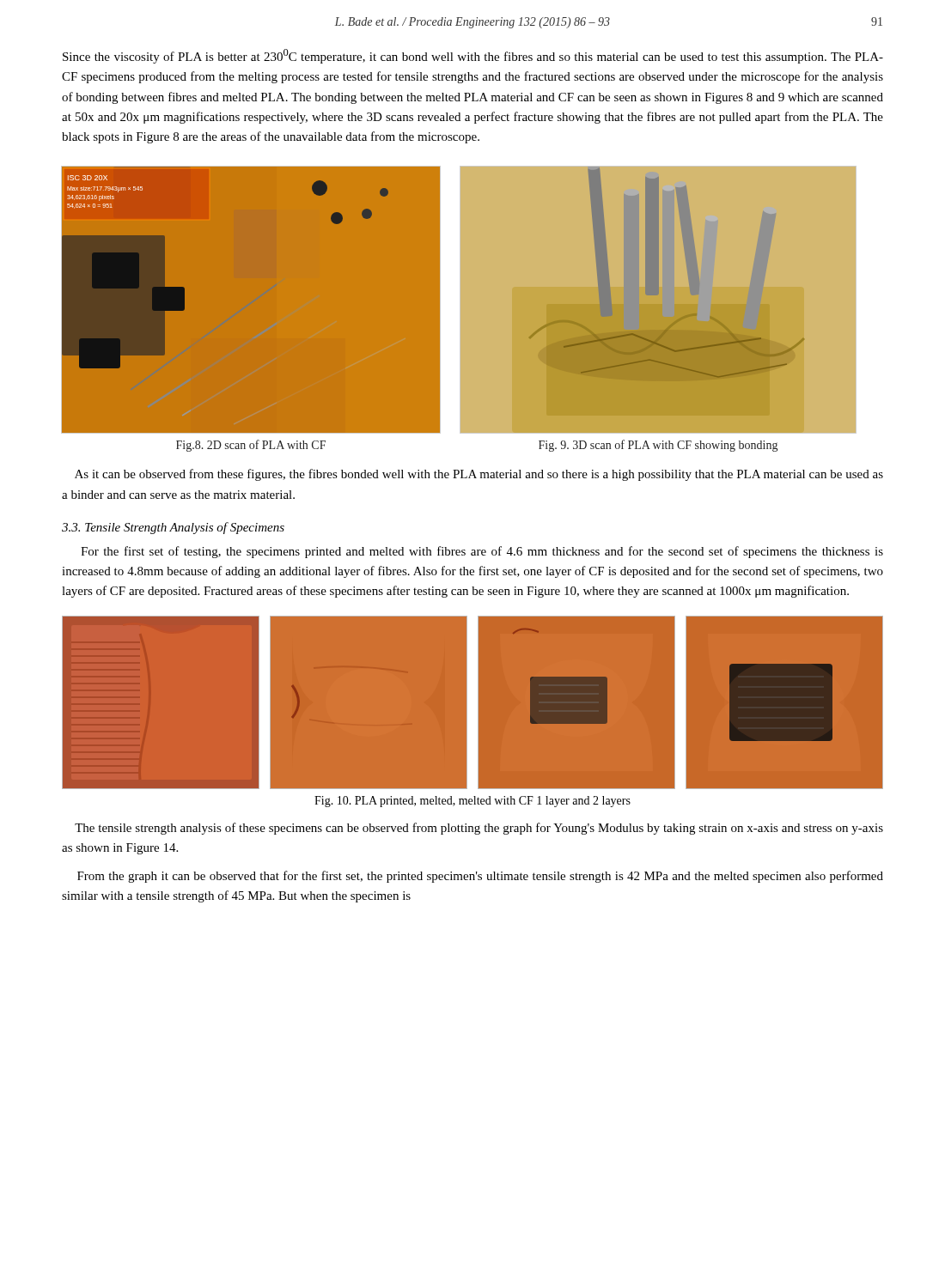Point to the block starting "Fig. 9. 3D scan of"
Viewport: 945px width, 1288px height.
(658, 445)
